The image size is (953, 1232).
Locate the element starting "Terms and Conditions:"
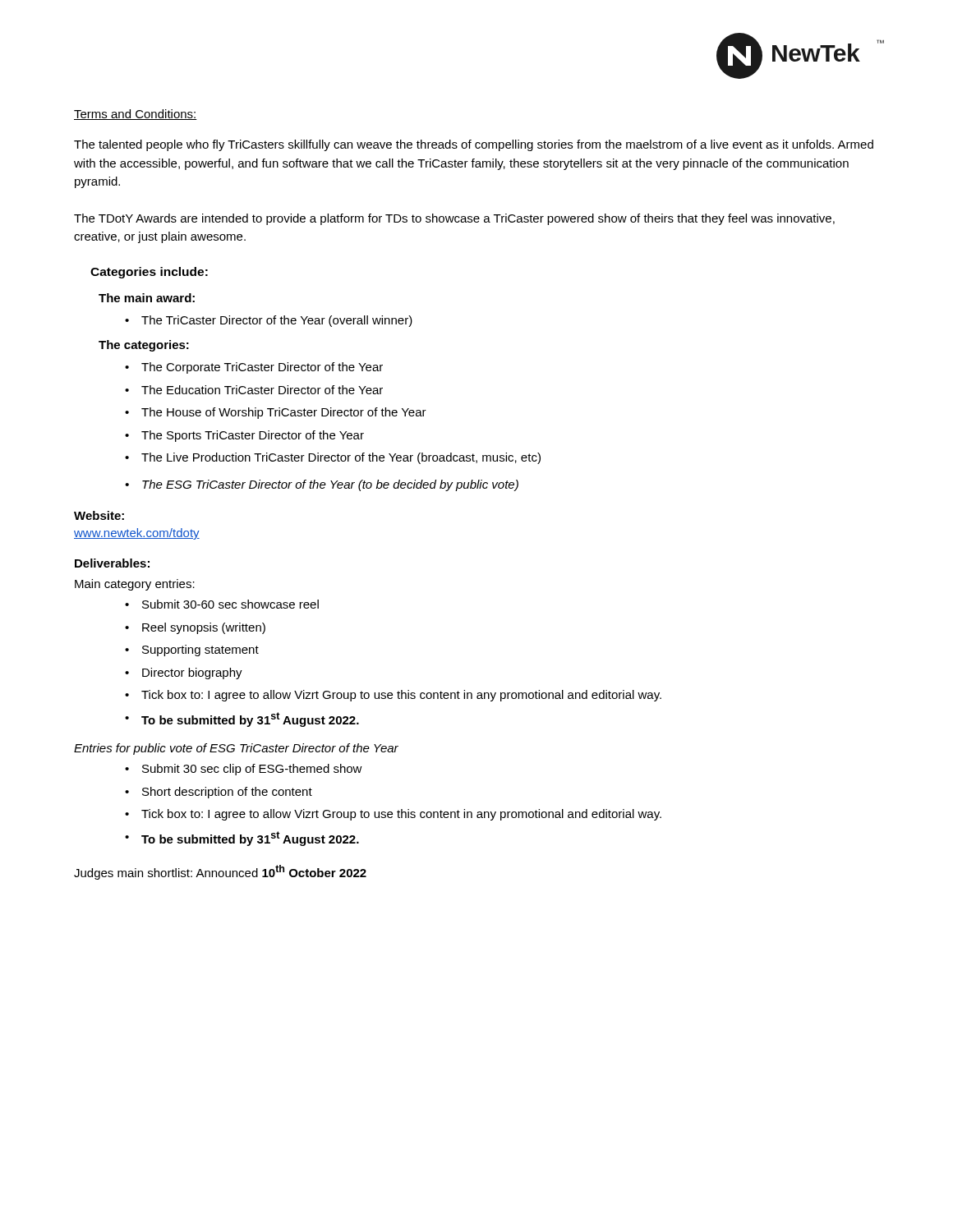135,114
